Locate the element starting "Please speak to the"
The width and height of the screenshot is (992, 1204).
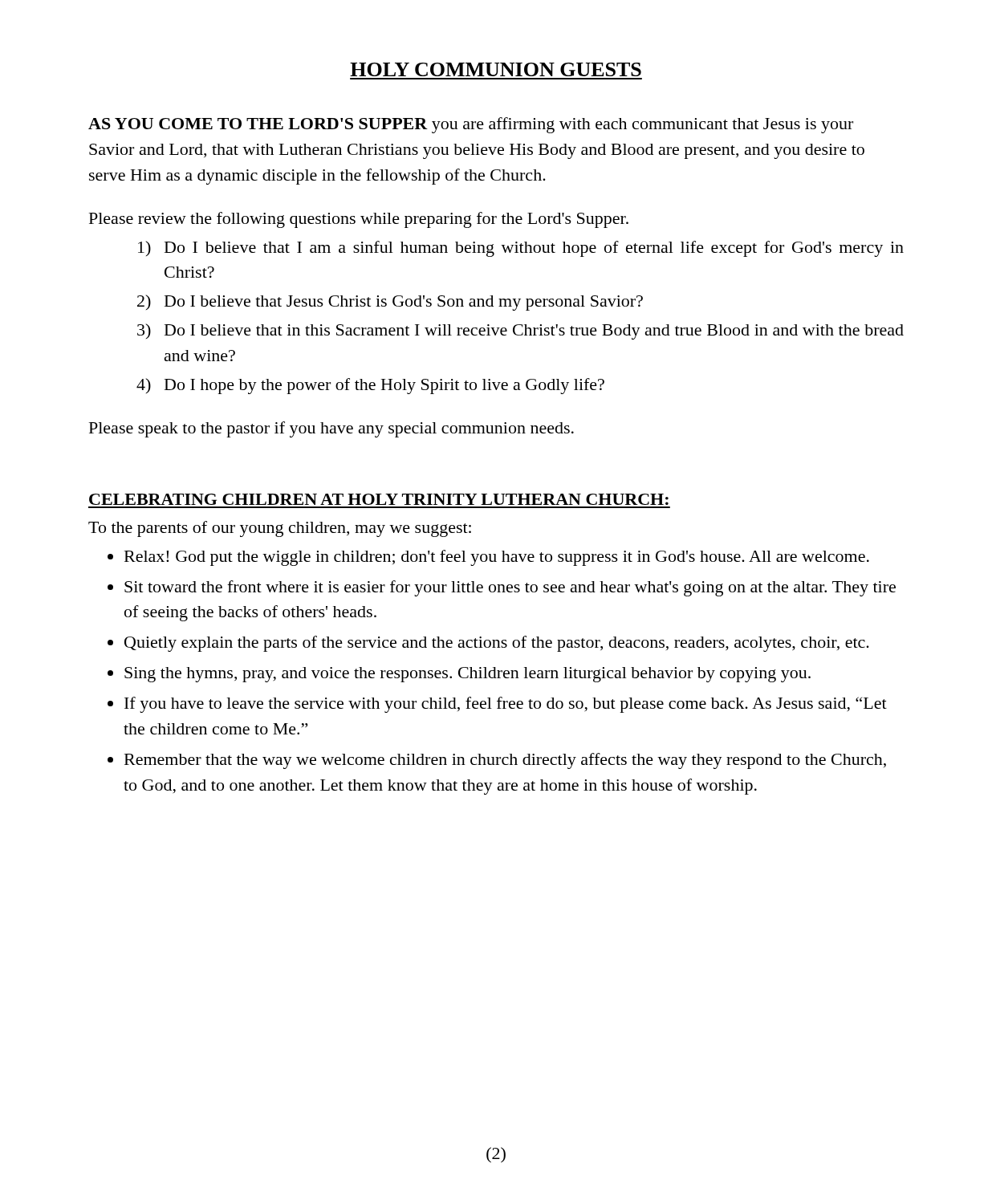pyautogui.click(x=331, y=427)
